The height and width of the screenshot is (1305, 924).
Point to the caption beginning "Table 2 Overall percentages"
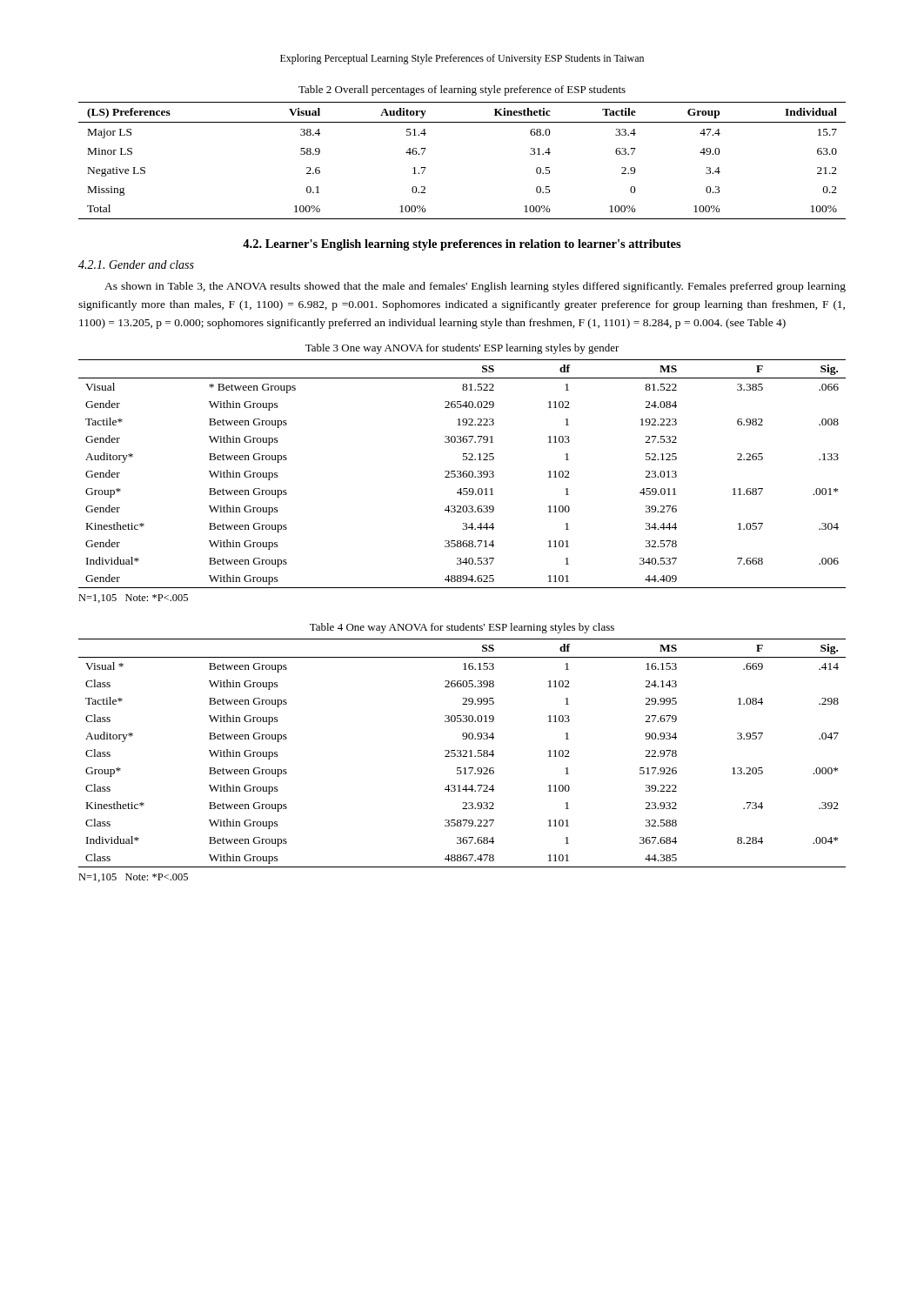[462, 89]
